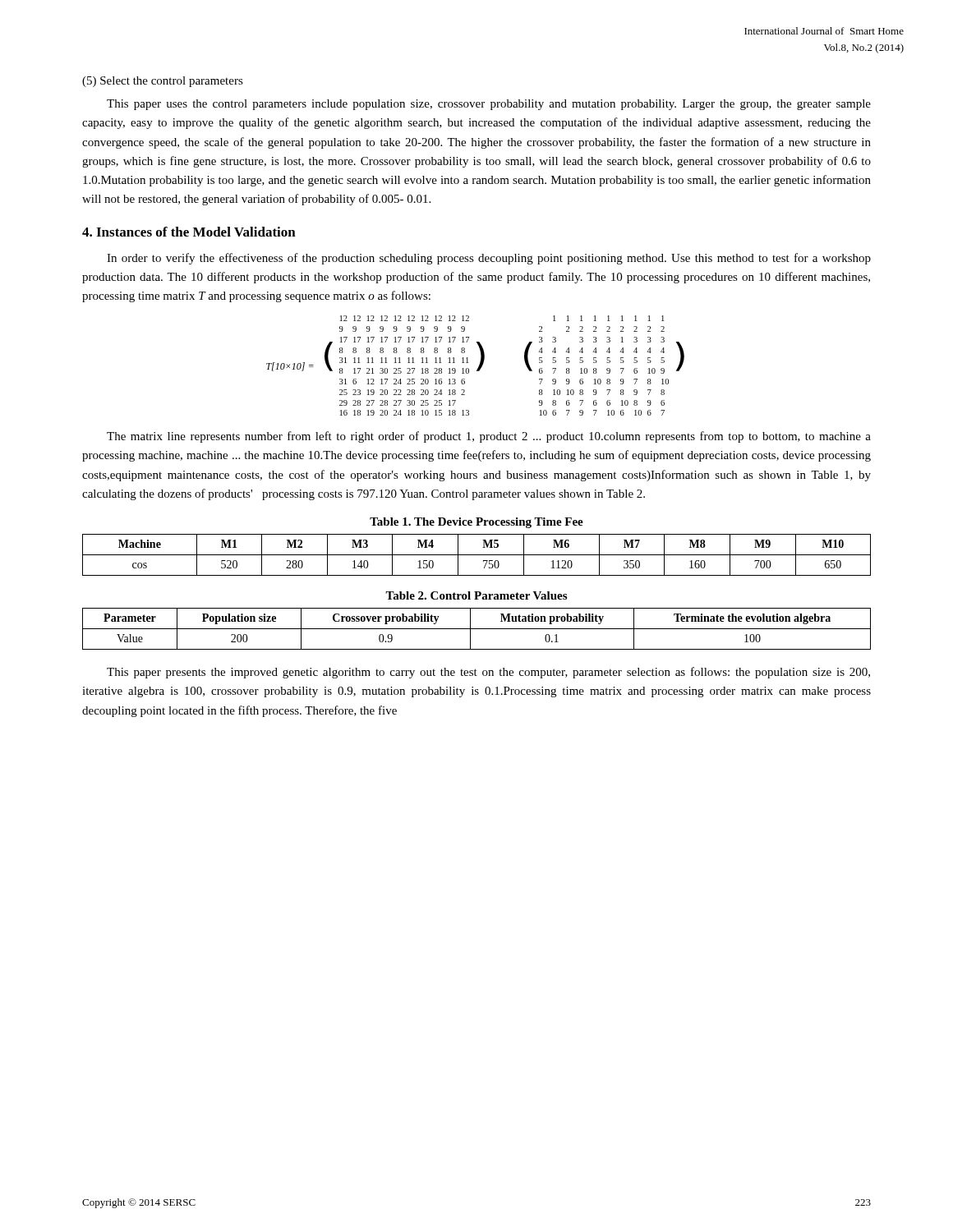Find the table that mentions "150"
953x1232 pixels.
[476, 555]
